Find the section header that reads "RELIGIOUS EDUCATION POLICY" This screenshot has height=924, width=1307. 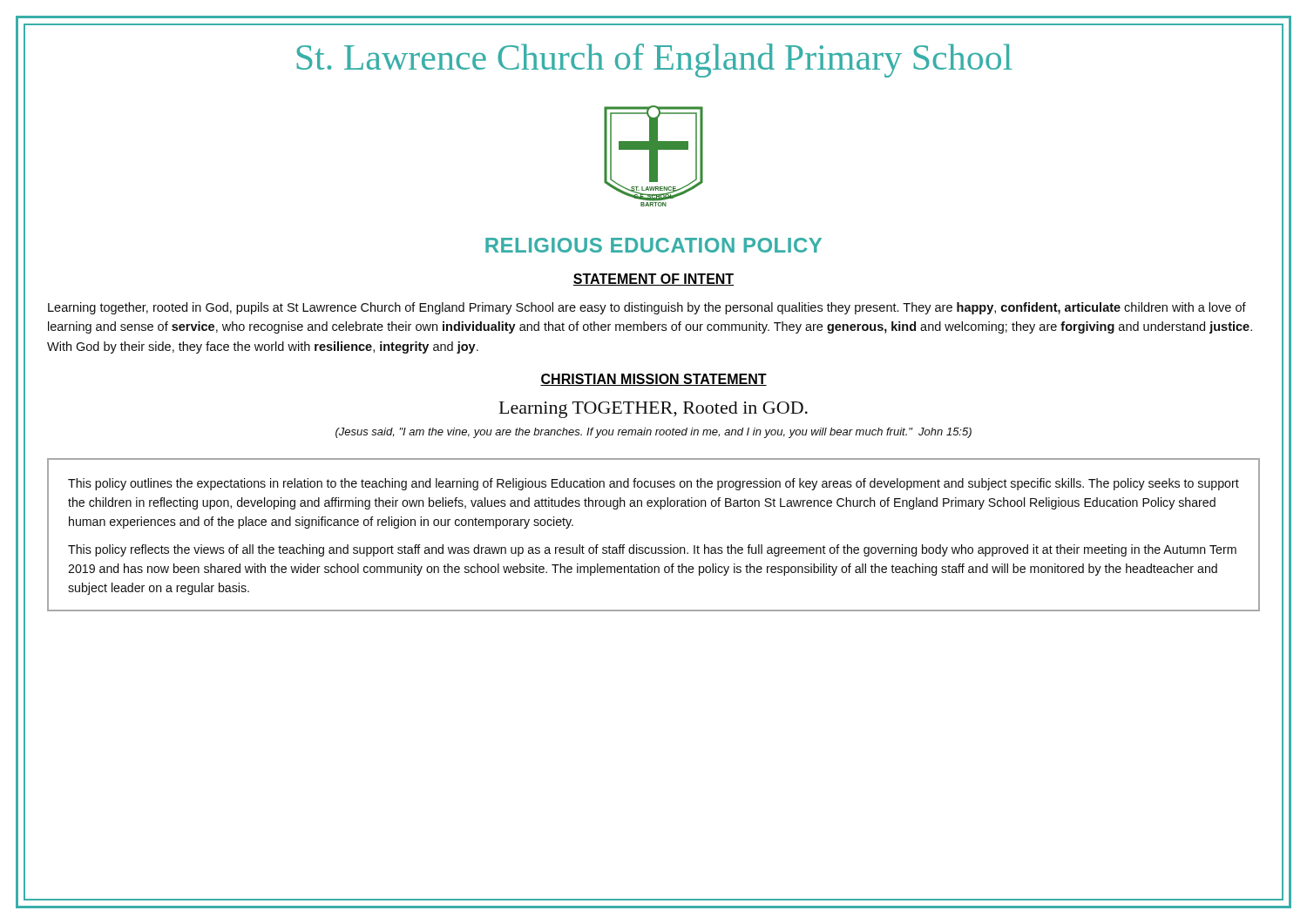[654, 245]
